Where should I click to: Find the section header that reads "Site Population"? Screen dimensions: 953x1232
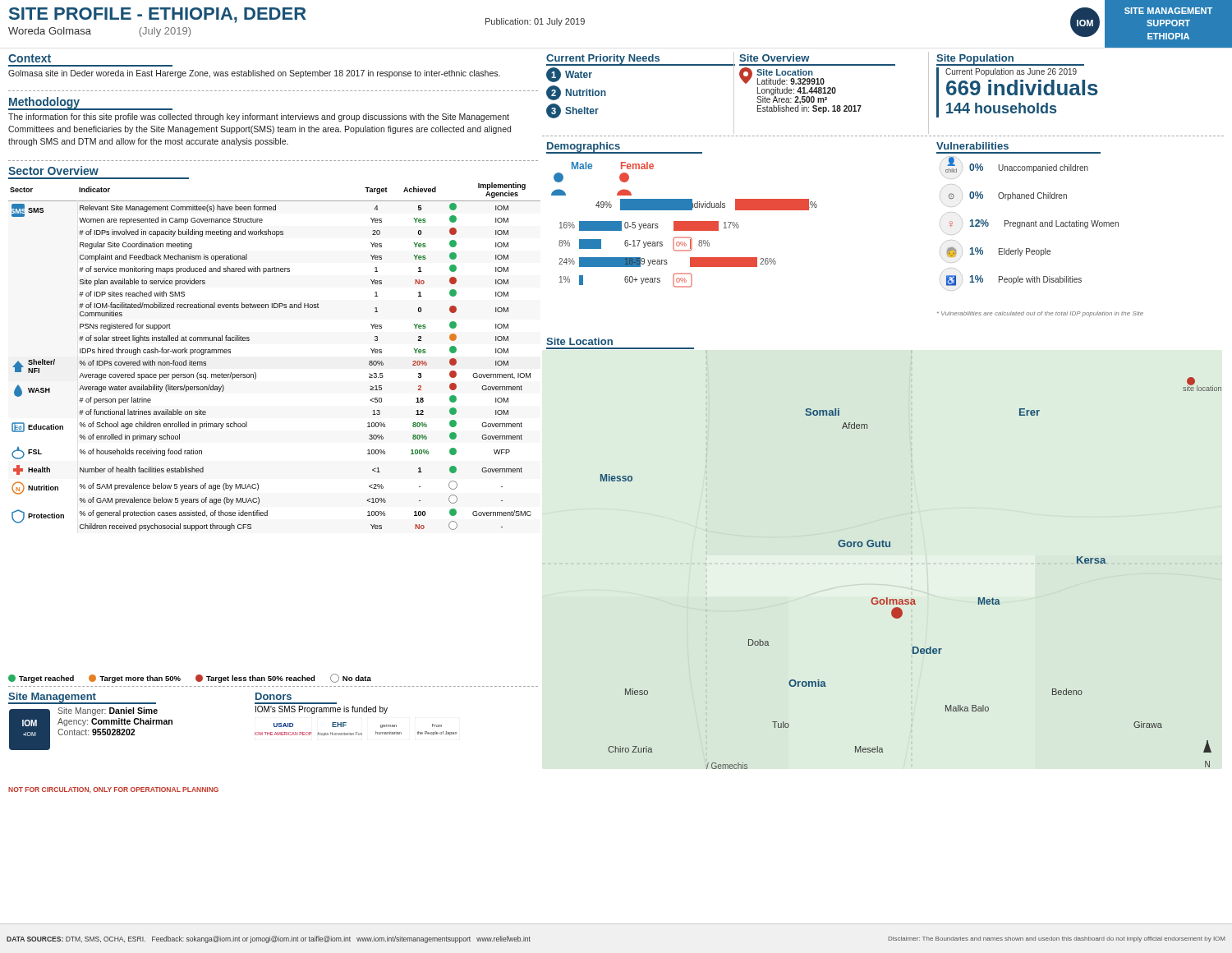coord(1010,59)
